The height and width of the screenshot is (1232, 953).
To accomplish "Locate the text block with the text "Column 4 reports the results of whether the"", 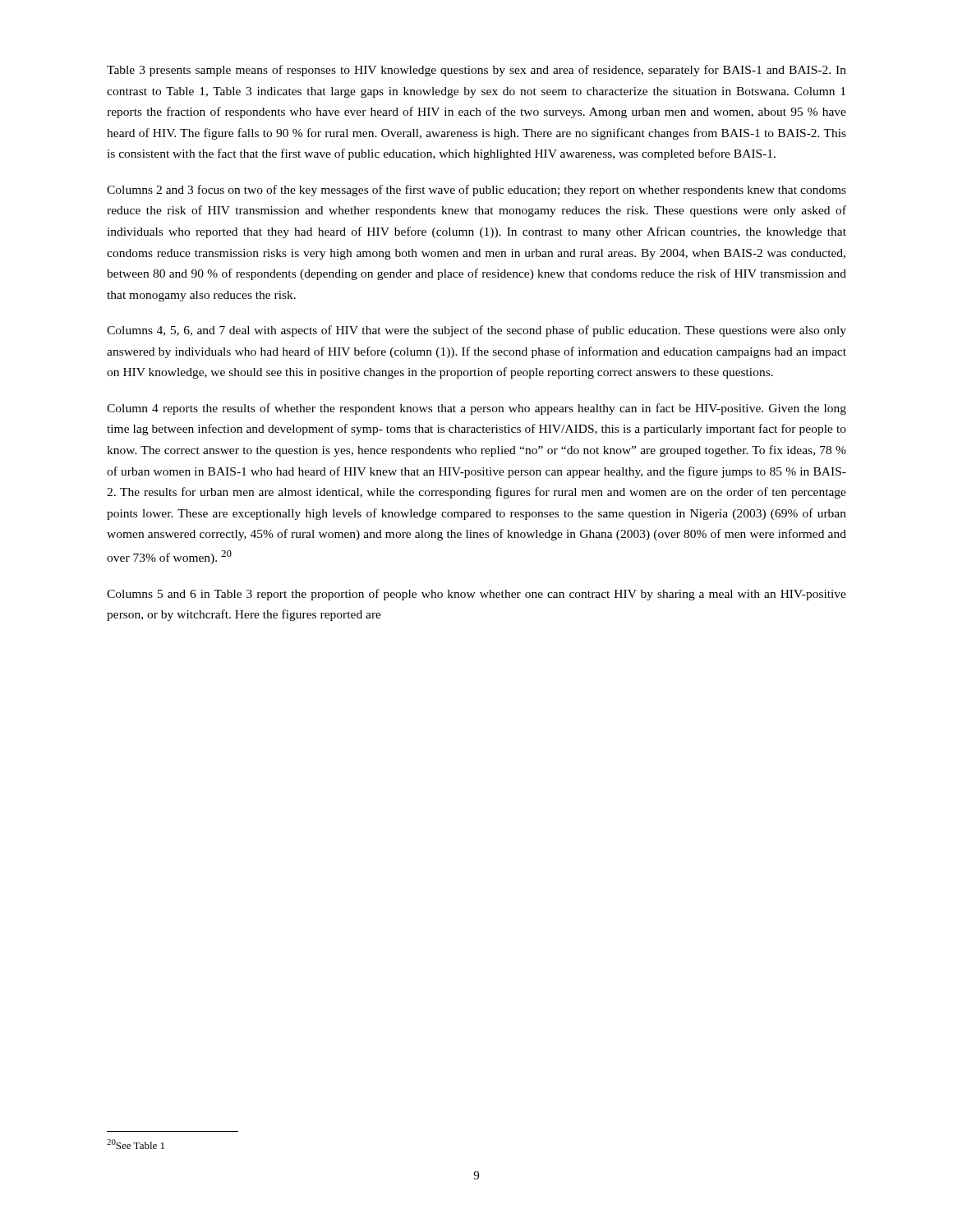I will click(x=476, y=482).
